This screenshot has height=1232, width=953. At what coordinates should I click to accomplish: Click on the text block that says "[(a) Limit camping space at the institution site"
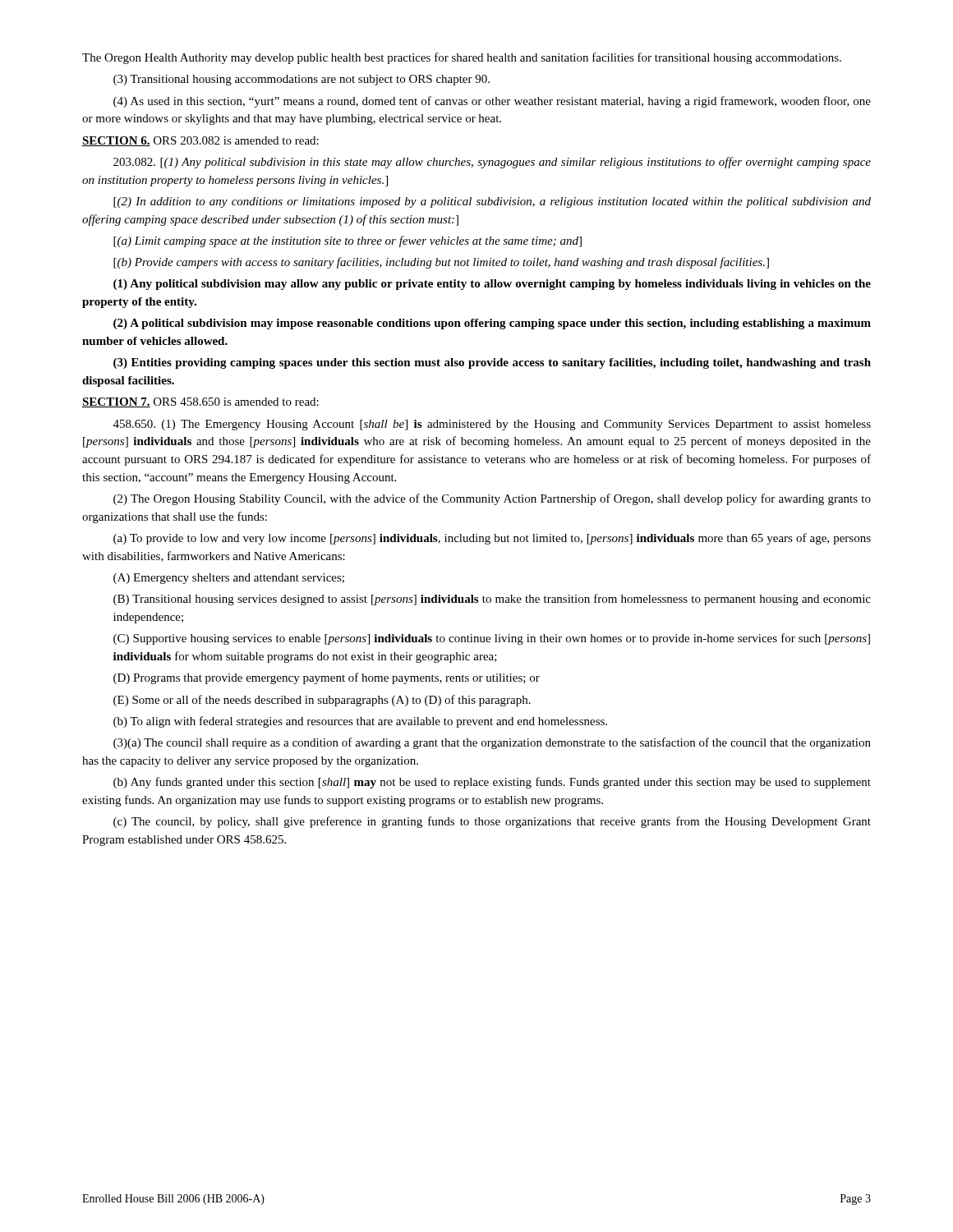pos(492,241)
